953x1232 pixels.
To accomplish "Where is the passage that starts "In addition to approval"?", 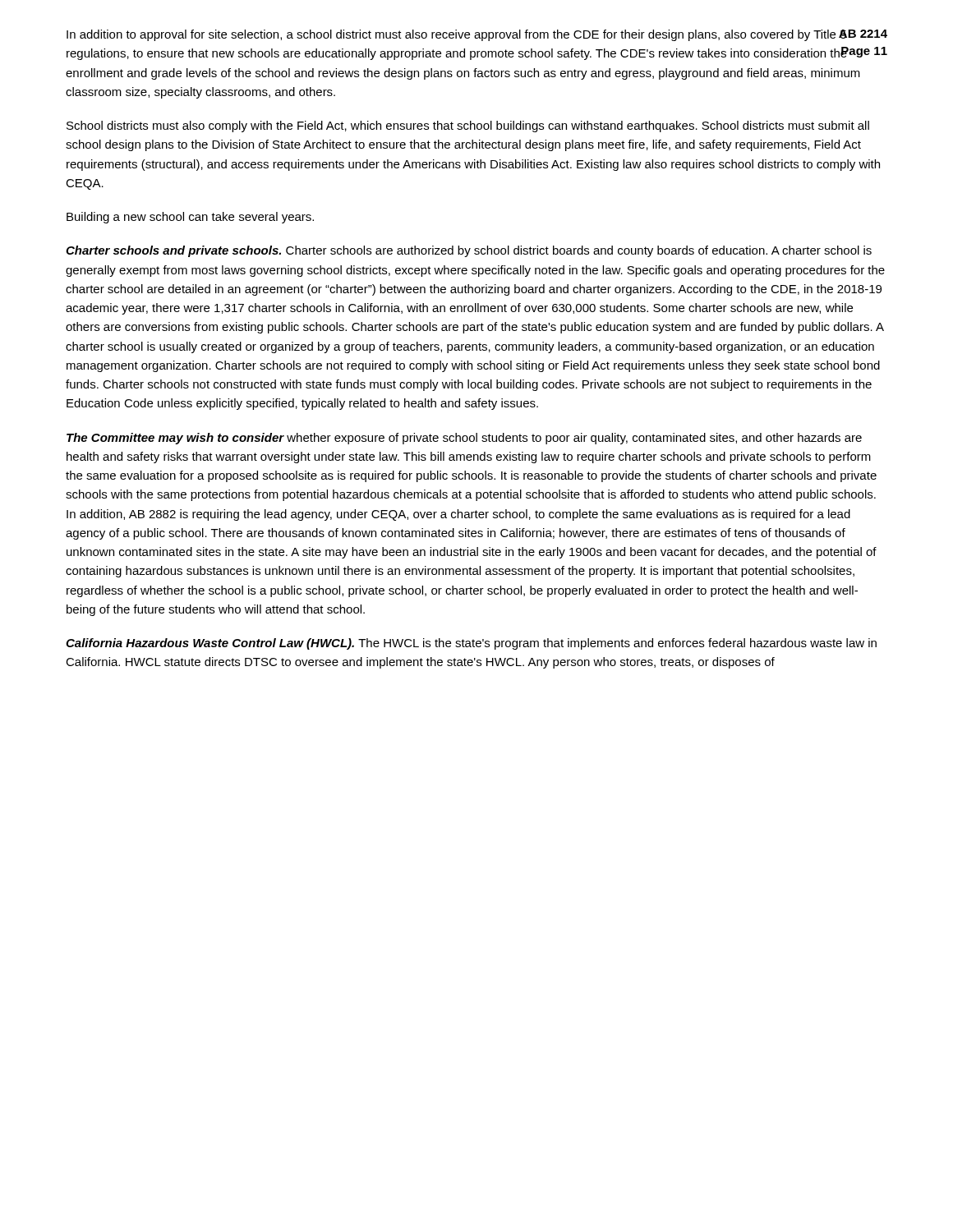I will [463, 63].
